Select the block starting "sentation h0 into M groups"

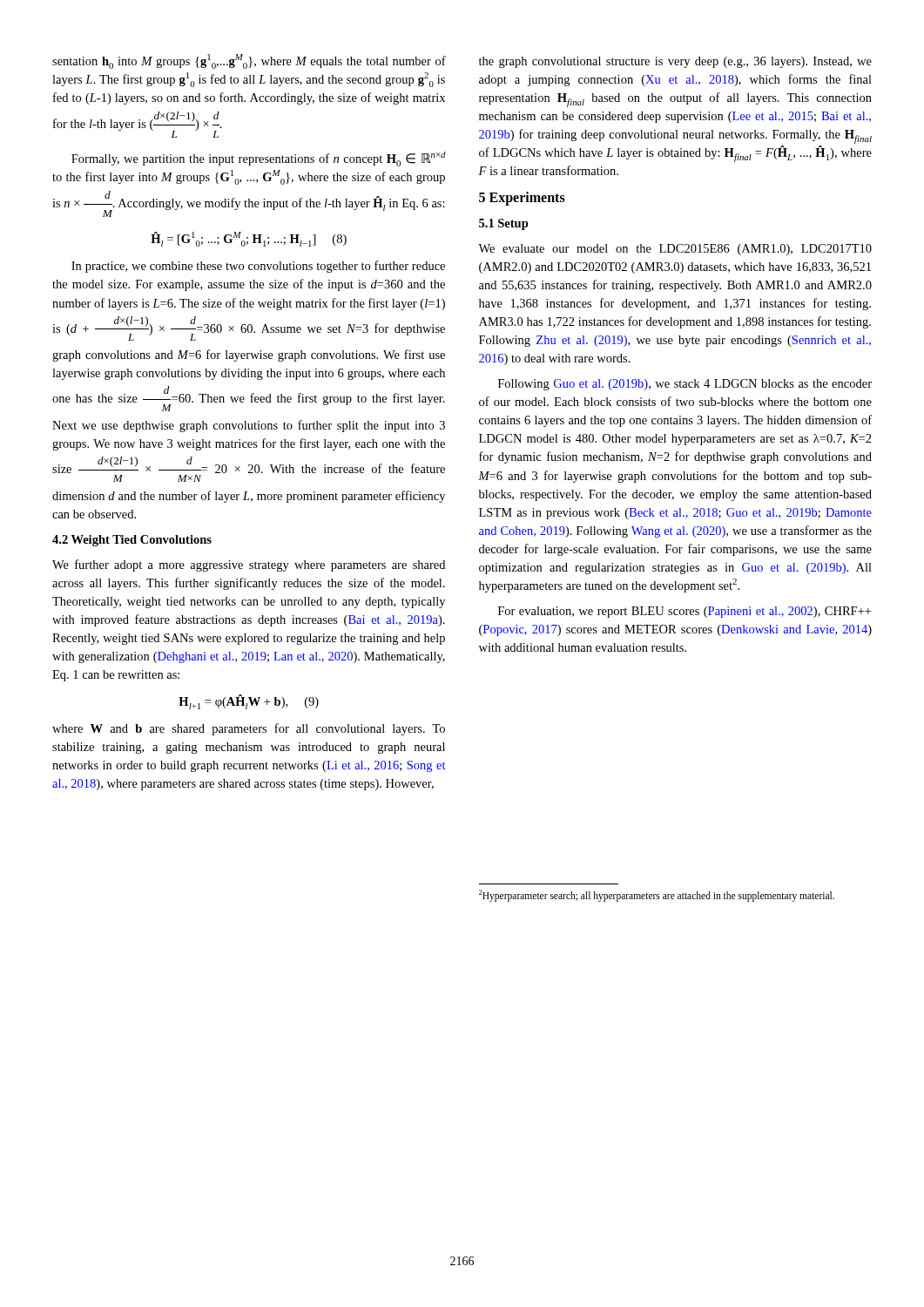click(x=249, y=98)
